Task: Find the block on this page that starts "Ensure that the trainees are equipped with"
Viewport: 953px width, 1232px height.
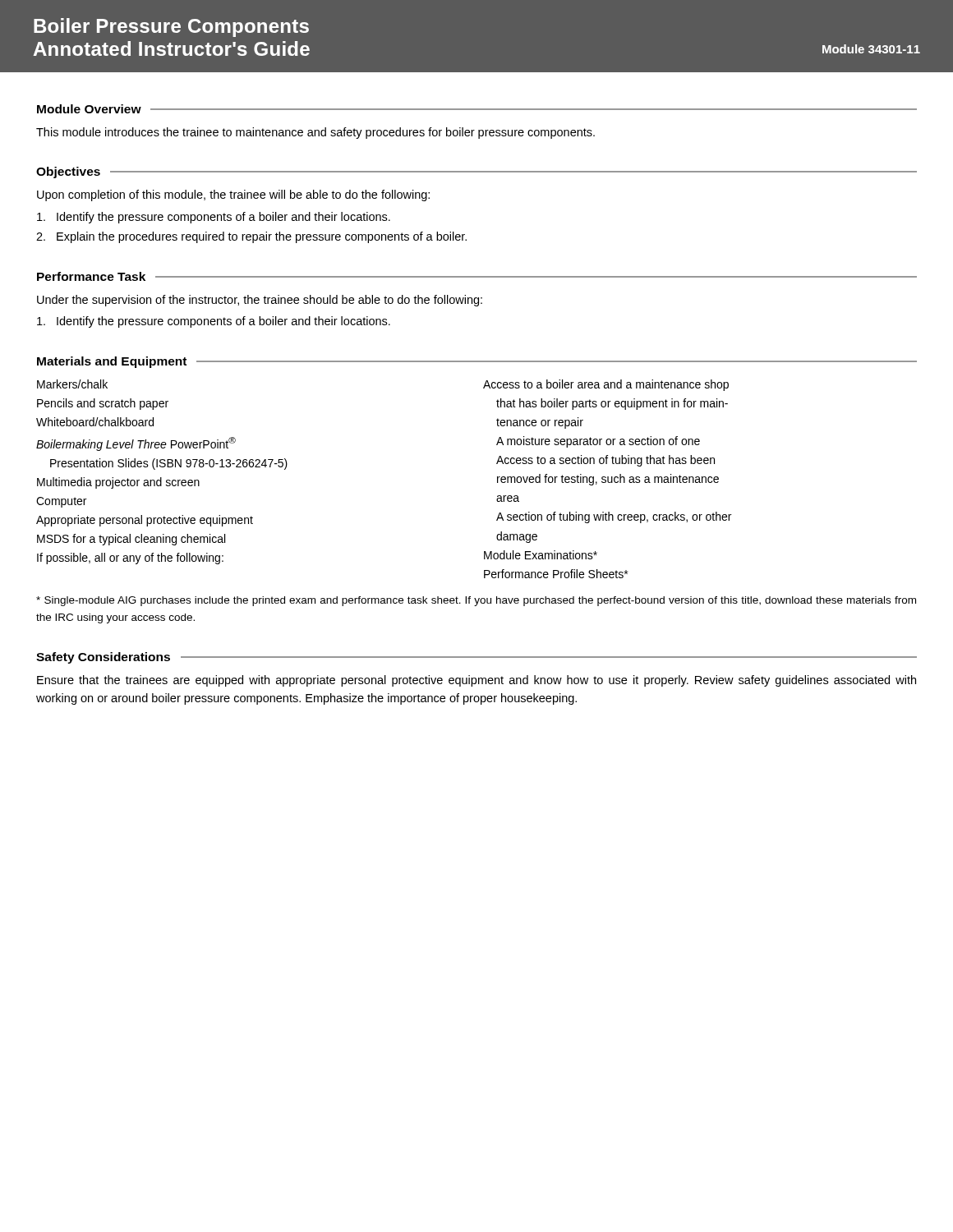Action: (476, 689)
